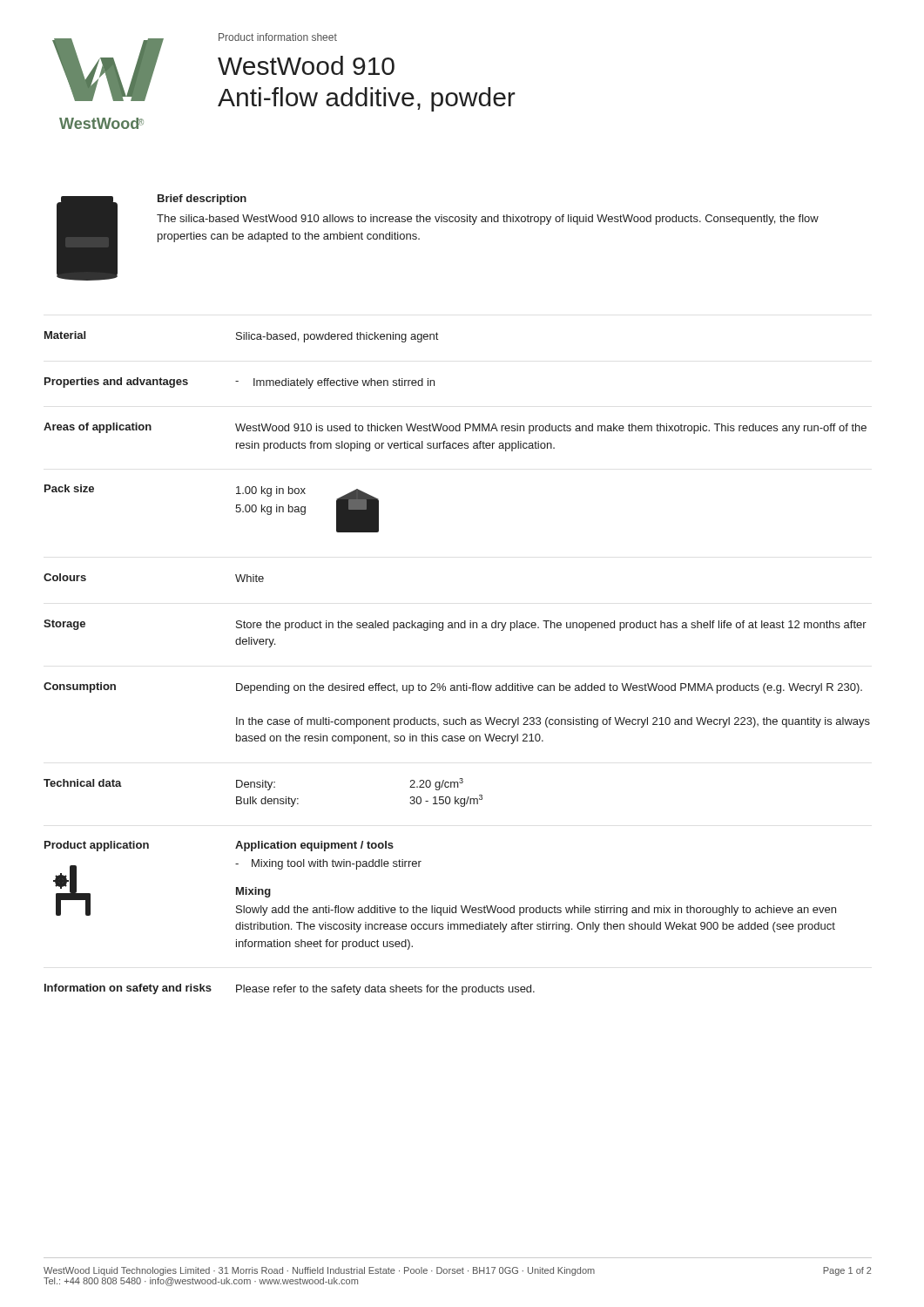Locate the text "- Mixing tool with twin-paddle stirrer"
This screenshot has height=1307, width=924.
pos(328,863)
